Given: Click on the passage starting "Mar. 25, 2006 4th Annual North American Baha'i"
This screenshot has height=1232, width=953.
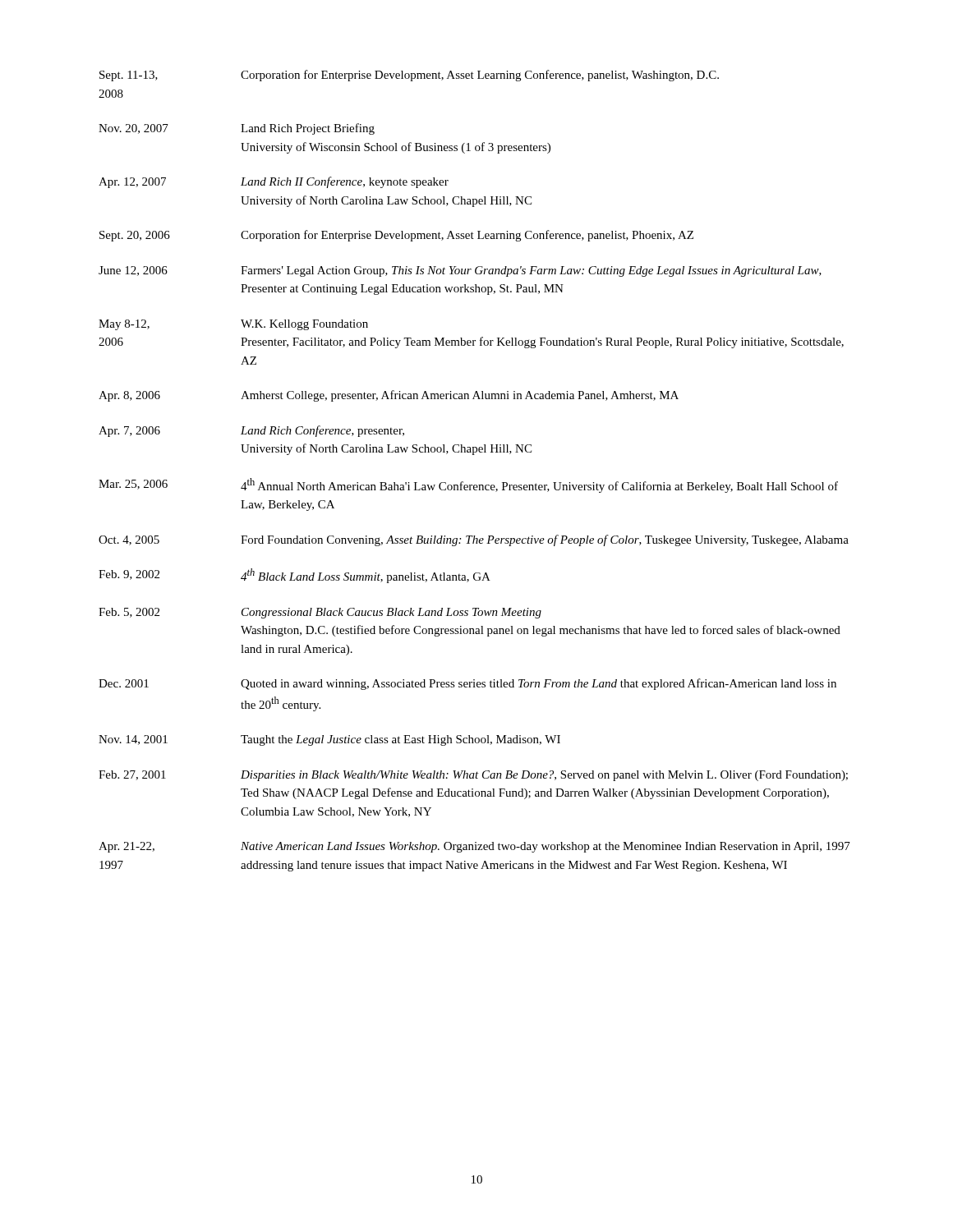Looking at the screenshot, I should pos(476,494).
